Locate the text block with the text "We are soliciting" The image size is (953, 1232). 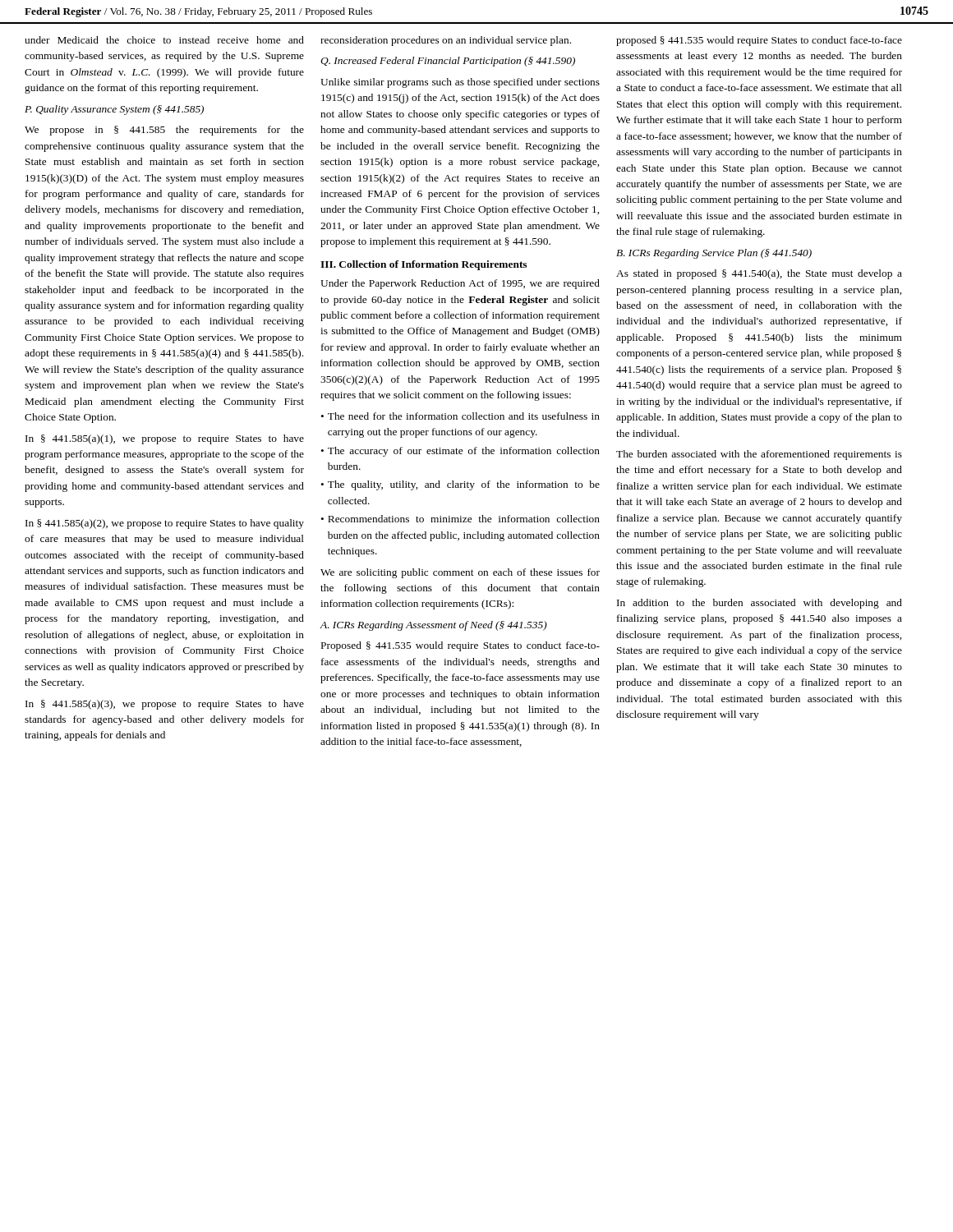tap(460, 588)
